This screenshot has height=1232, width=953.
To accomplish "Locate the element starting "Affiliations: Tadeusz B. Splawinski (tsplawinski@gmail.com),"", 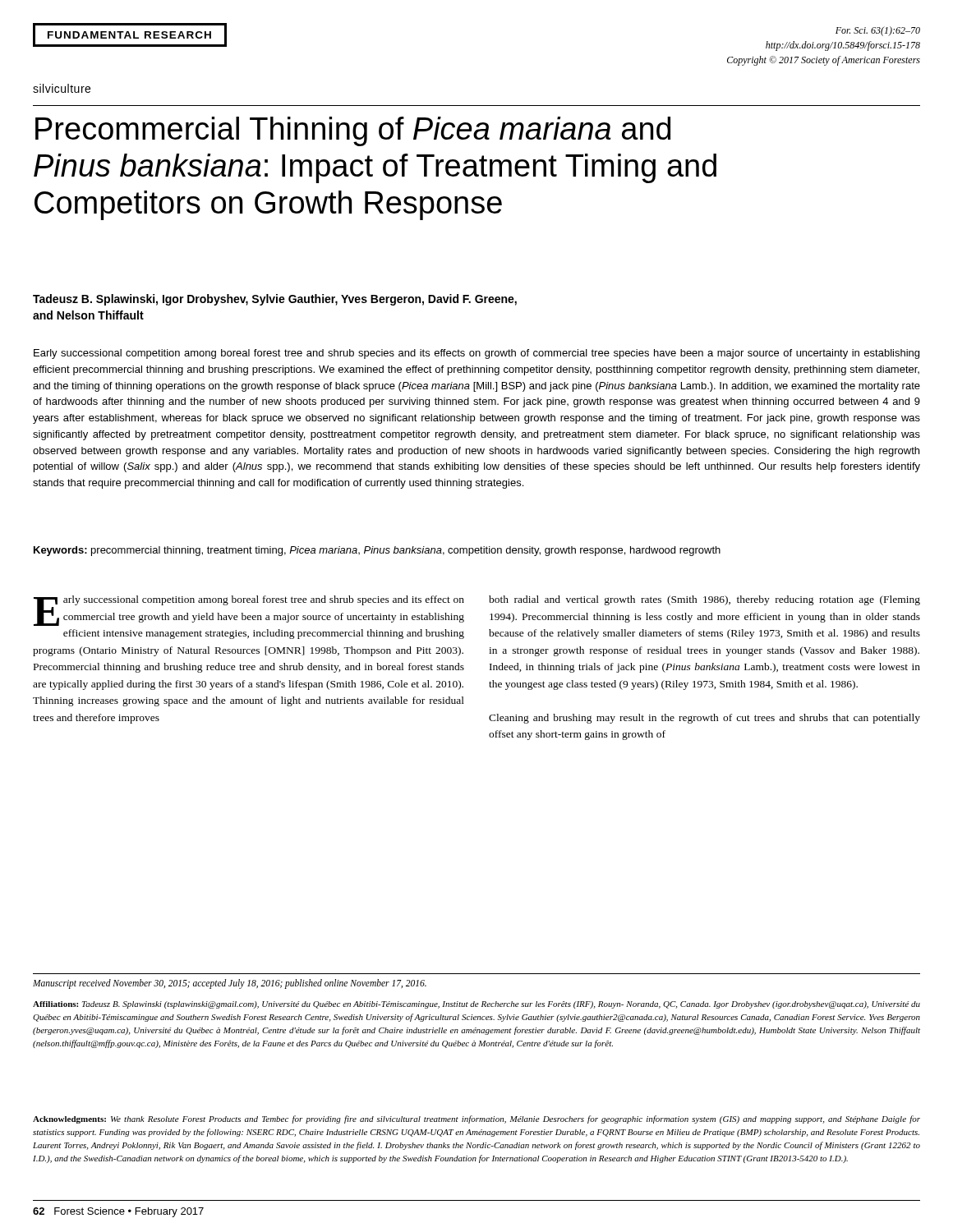I will 476,1023.
